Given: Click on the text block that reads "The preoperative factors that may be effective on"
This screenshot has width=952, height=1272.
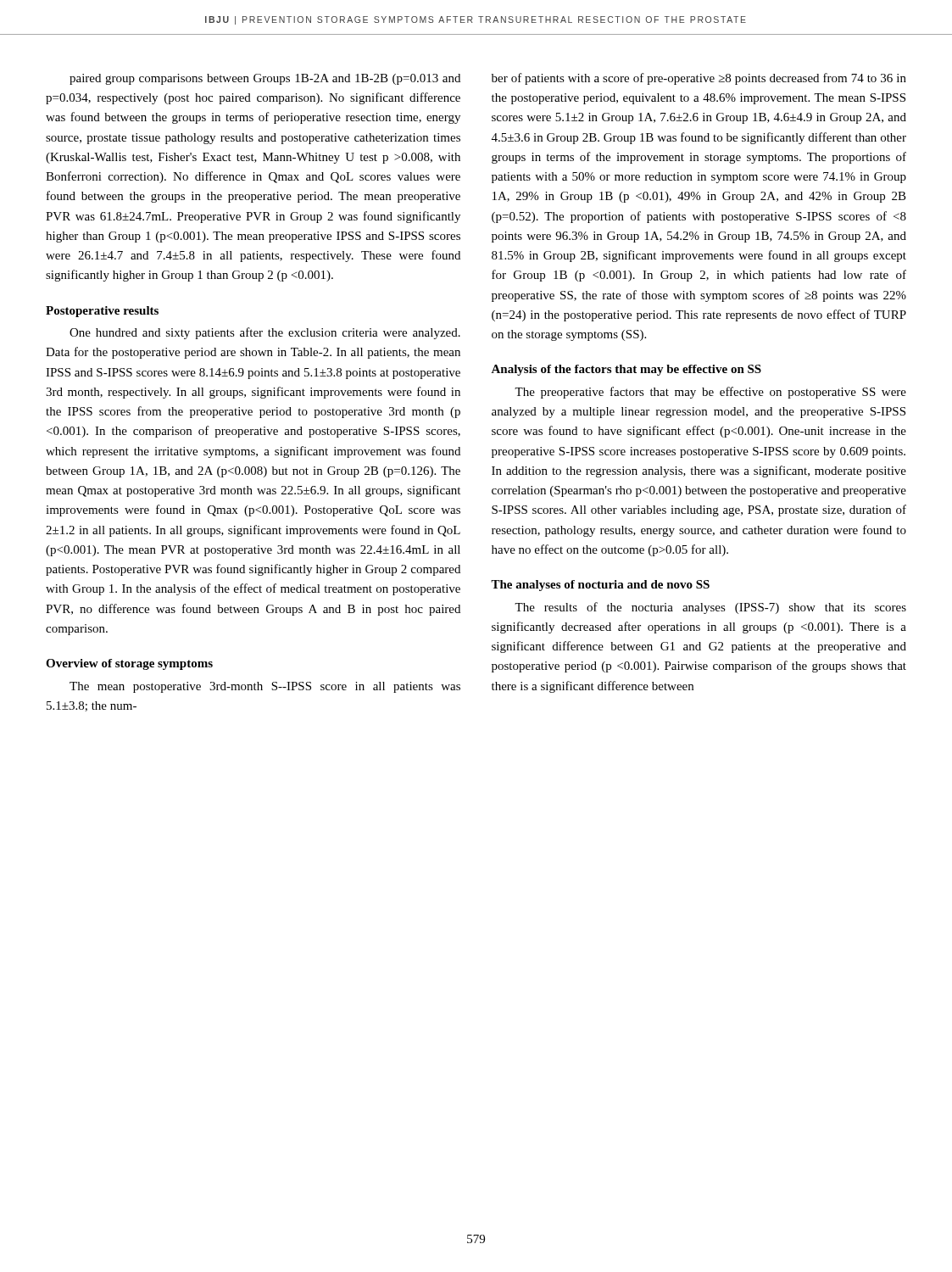Looking at the screenshot, I should [x=699, y=470].
